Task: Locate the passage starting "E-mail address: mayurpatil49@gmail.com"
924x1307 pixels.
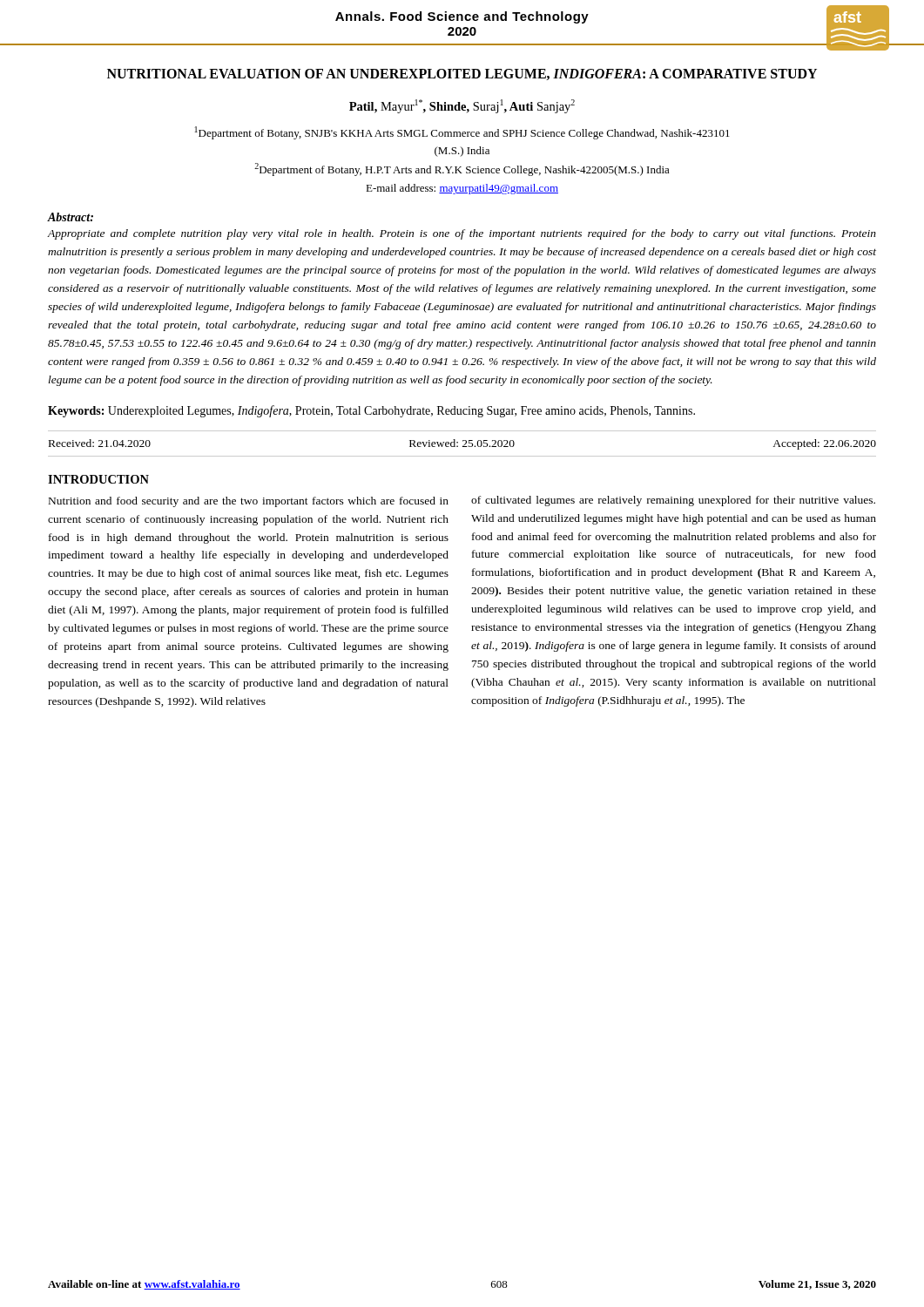Action: (x=462, y=188)
